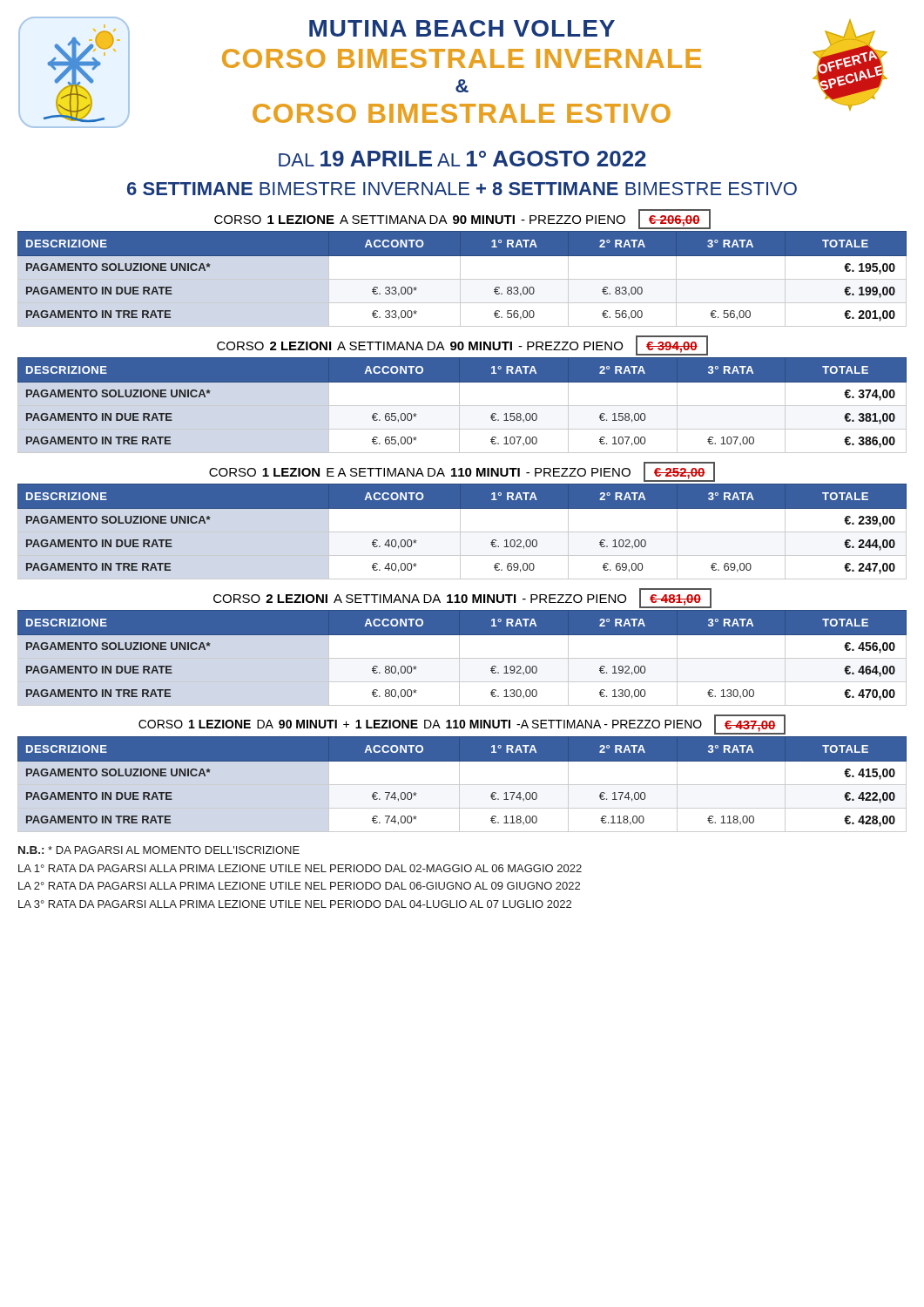The width and height of the screenshot is (924, 1307).
Task: Click on the caption containing "CORSO 1 LEZIONE A SETTIMANA DA 90 MINUTI"
Action: click(x=462, y=219)
